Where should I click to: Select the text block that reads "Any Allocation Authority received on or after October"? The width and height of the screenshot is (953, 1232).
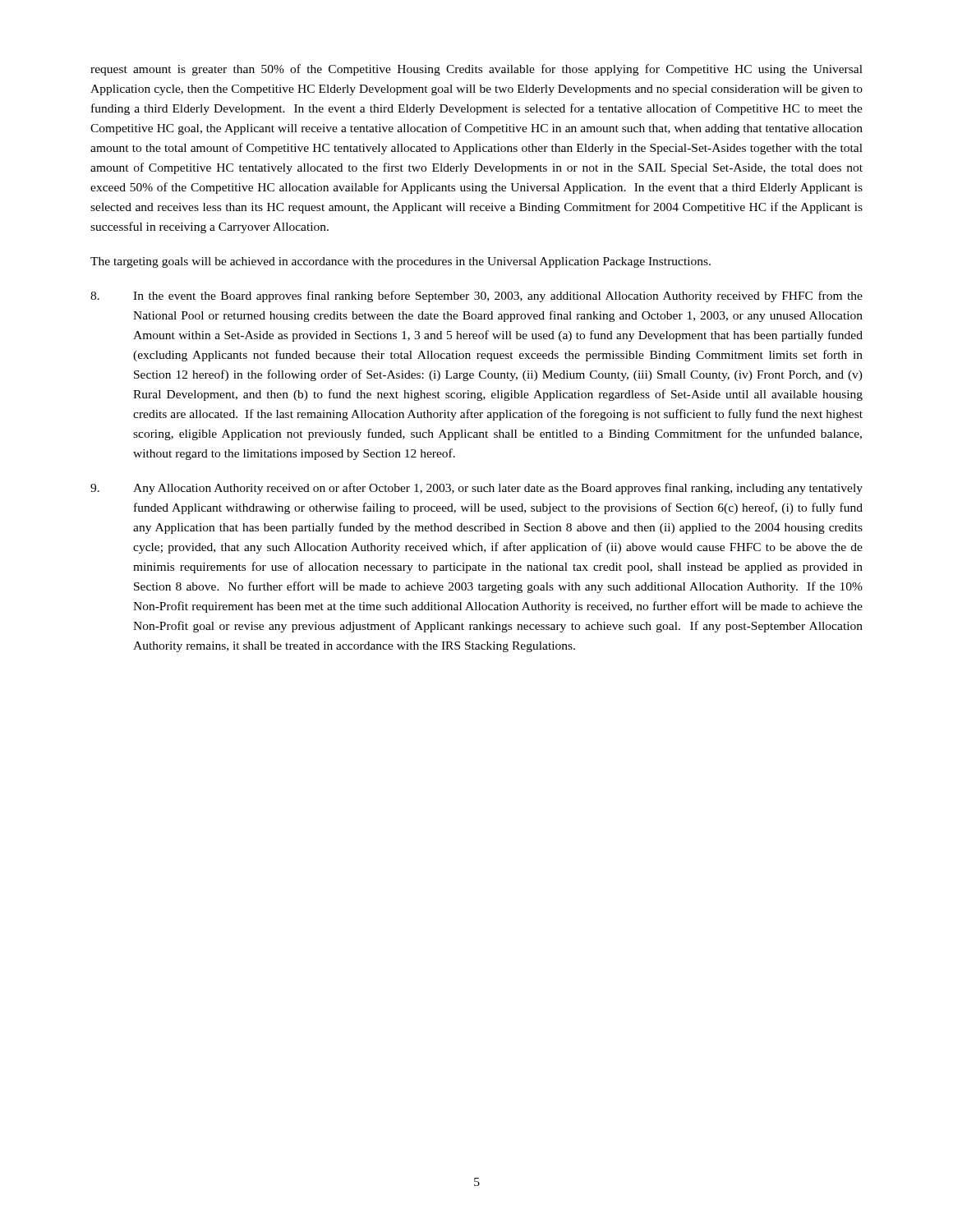(476, 567)
